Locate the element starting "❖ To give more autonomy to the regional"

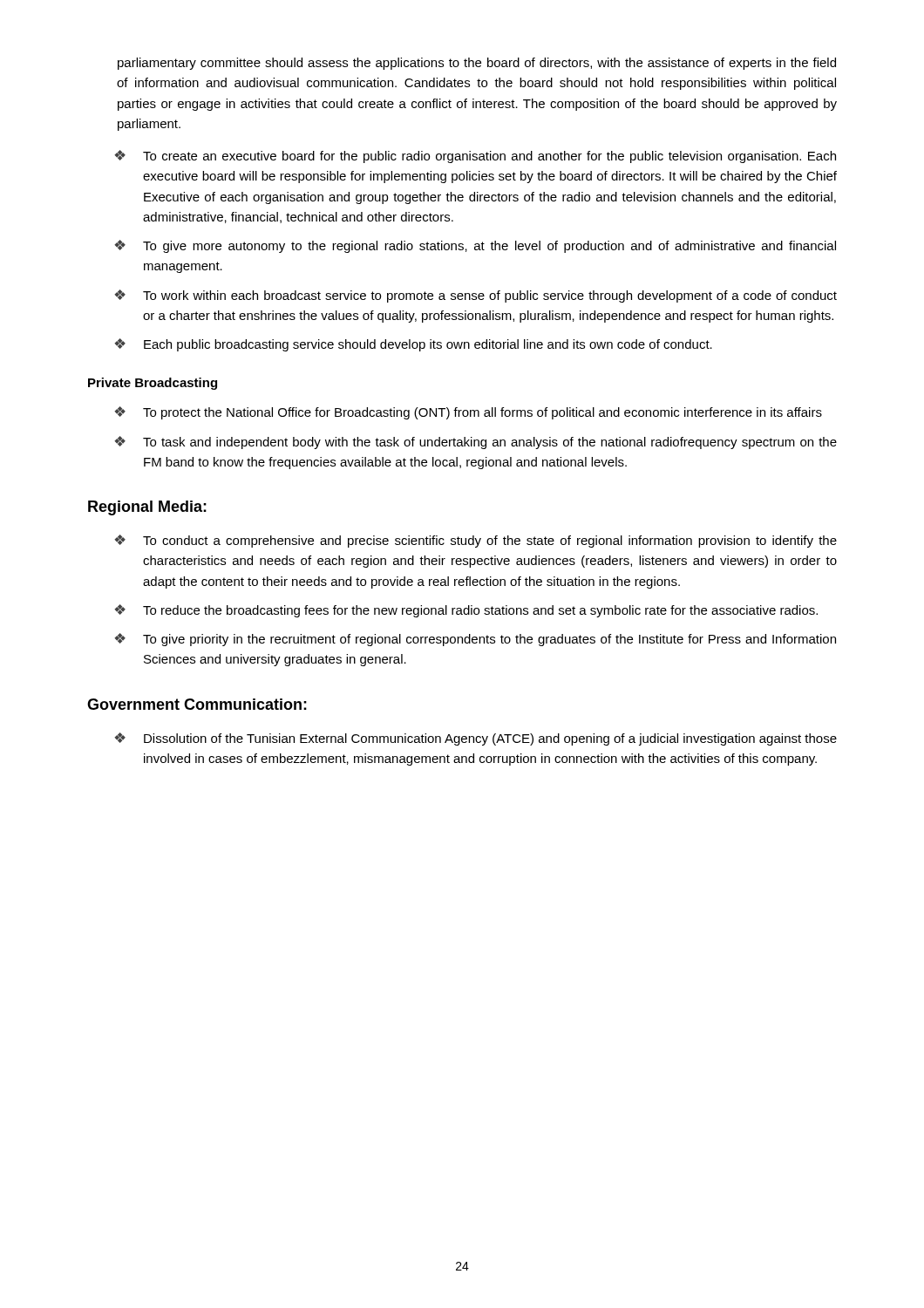click(x=475, y=256)
